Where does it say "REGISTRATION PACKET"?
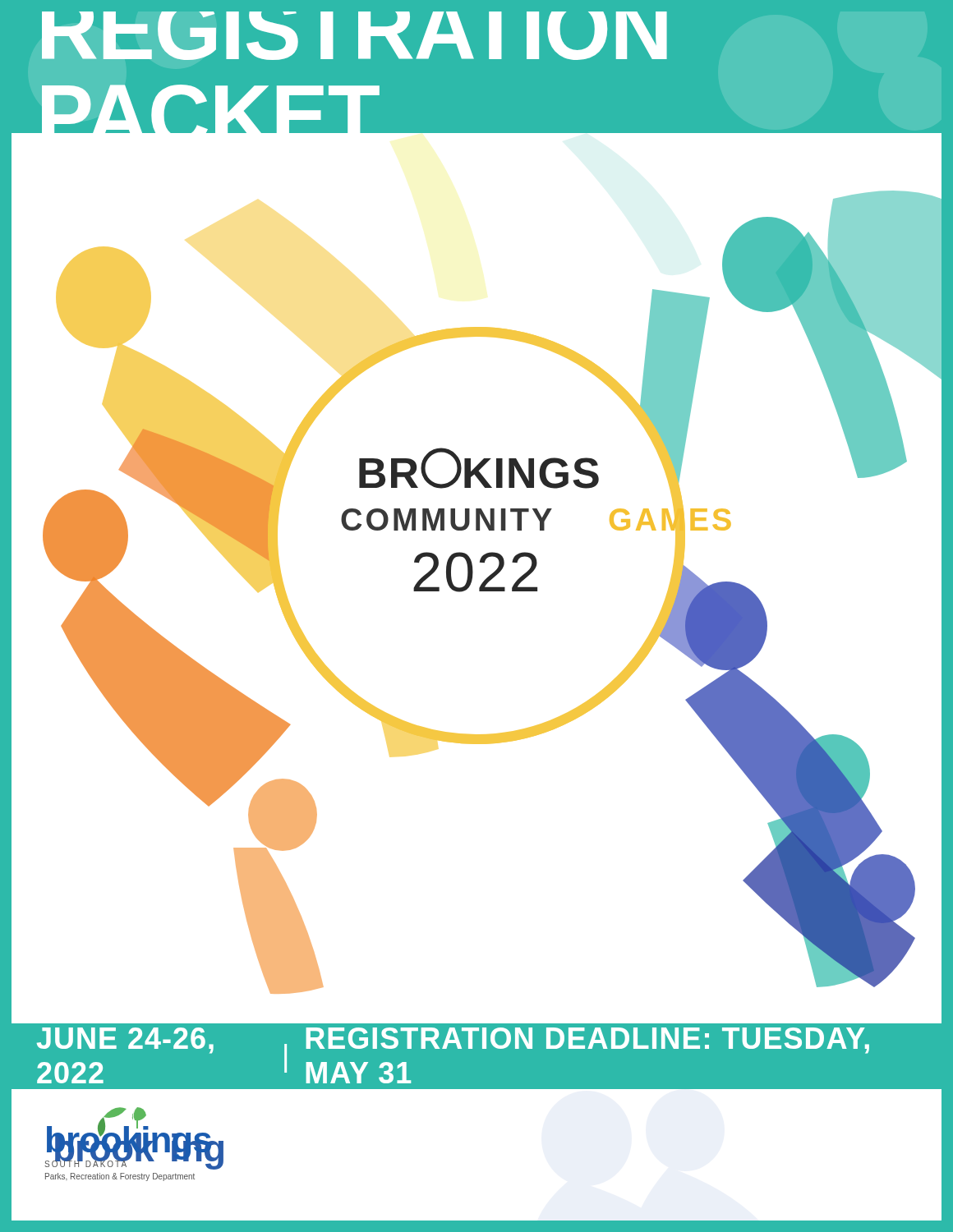Screen dimensions: 1232x953 coord(476,72)
